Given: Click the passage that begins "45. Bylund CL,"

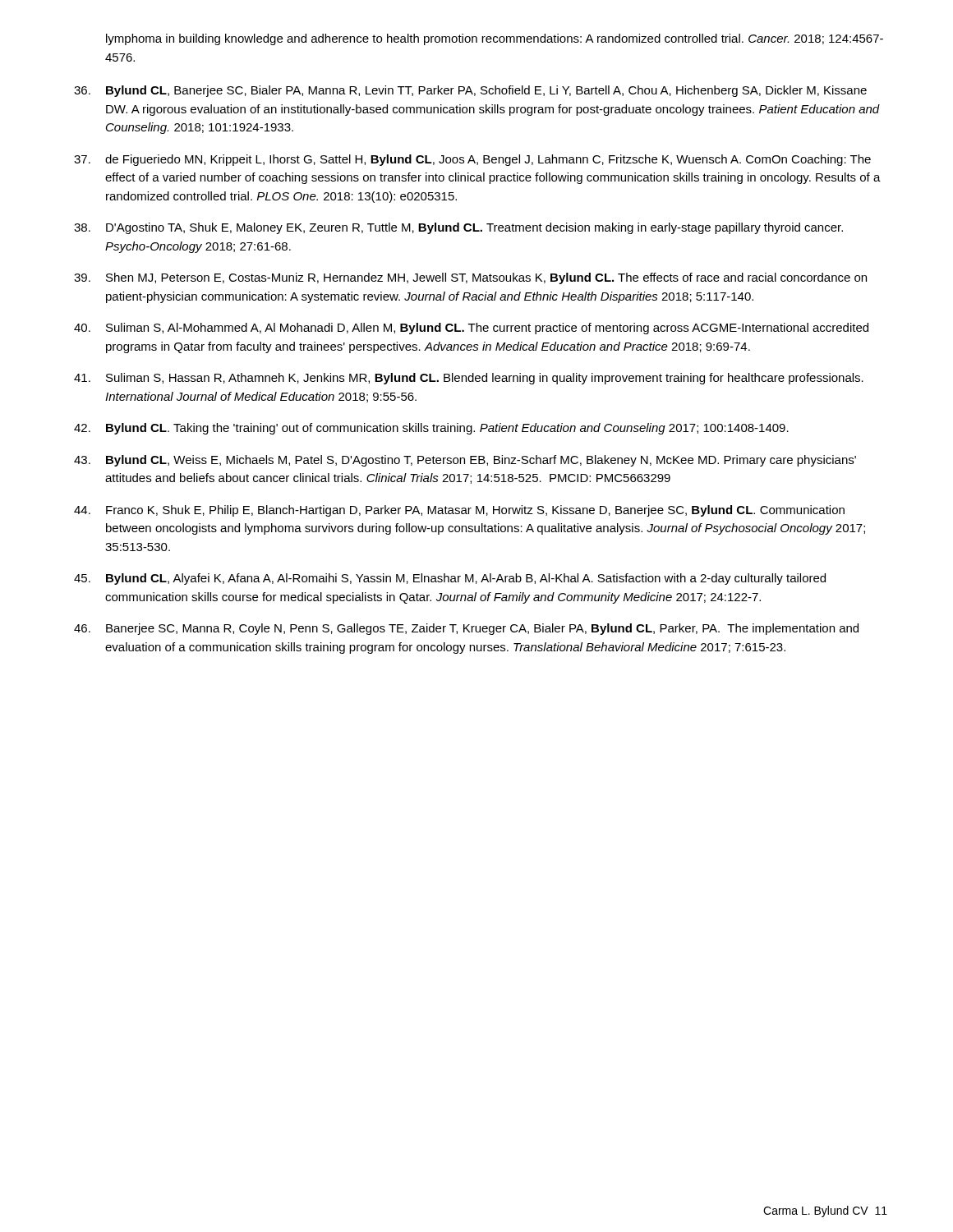Looking at the screenshot, I should coord(481,588).
